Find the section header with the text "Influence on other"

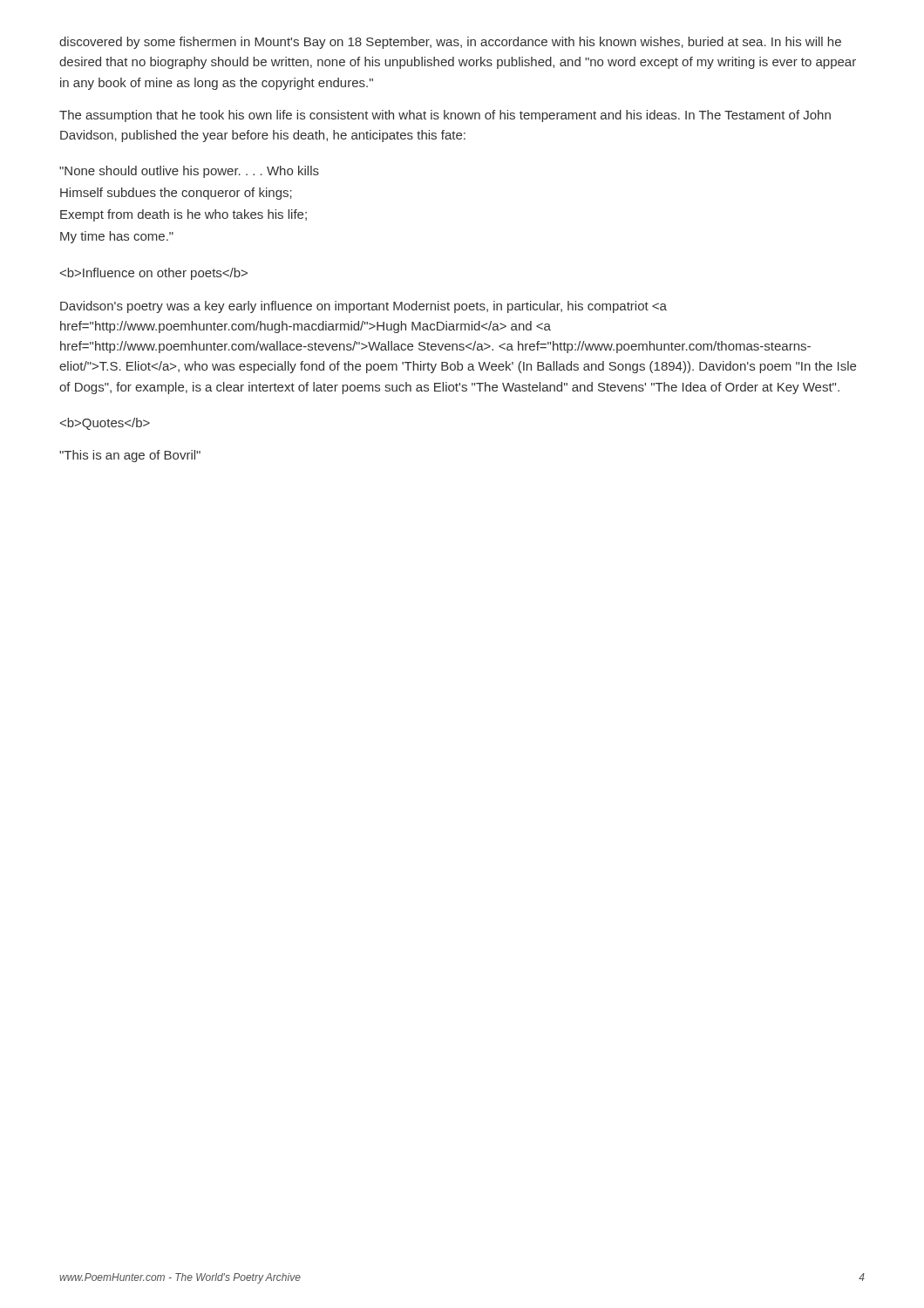pos(154,273)
